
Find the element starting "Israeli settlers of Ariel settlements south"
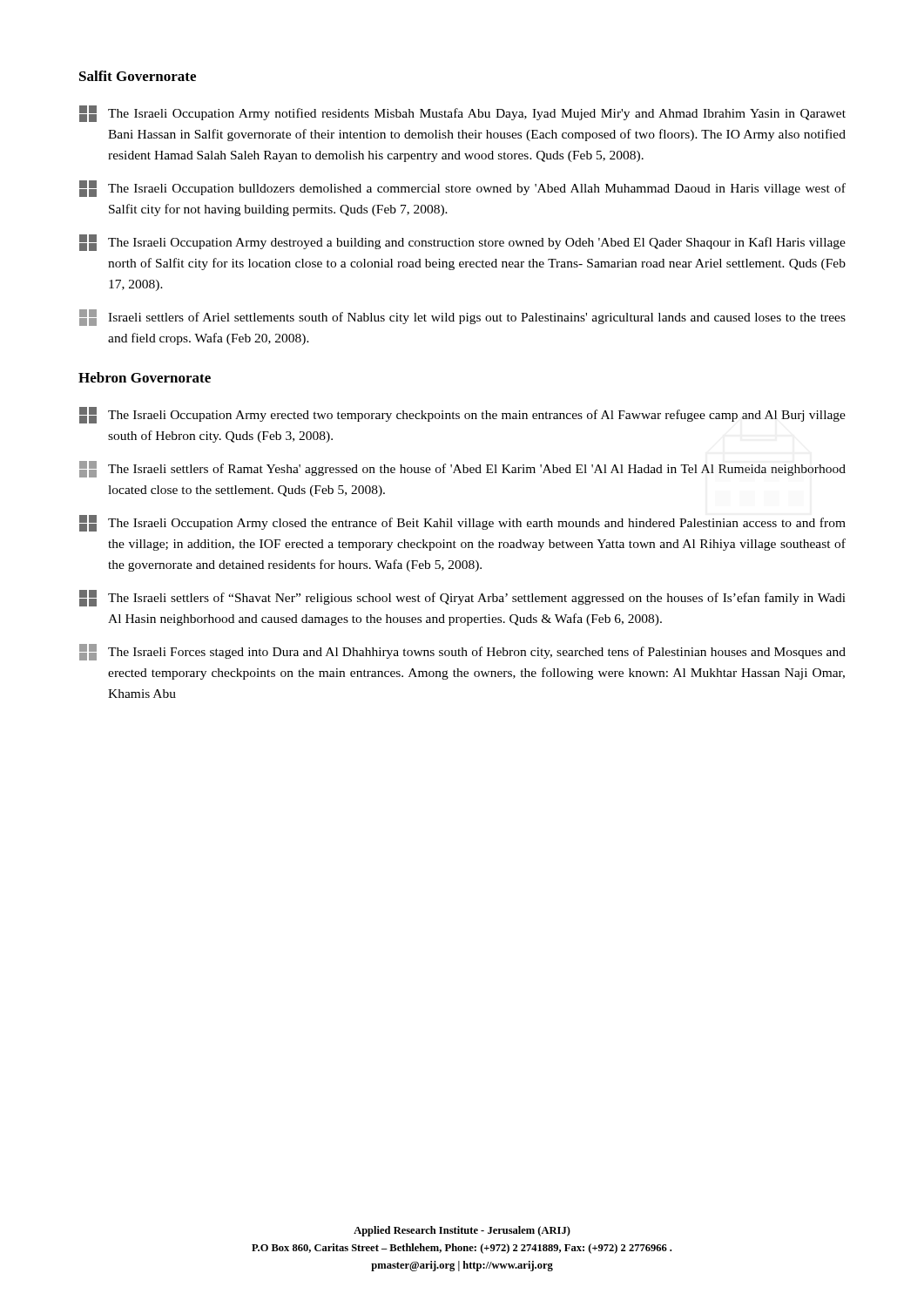(x=462, y=328)
